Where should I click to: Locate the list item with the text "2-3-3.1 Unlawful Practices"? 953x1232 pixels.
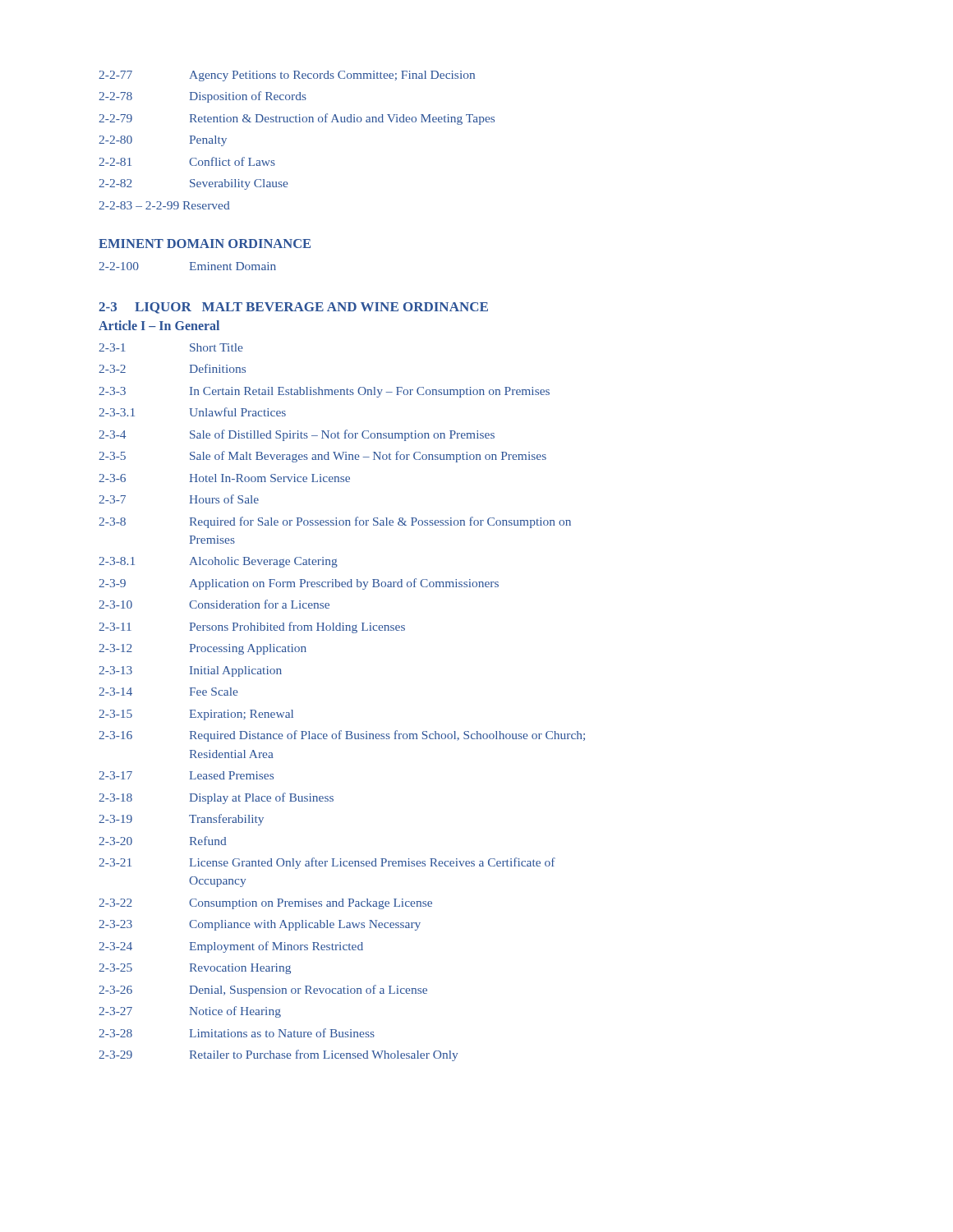coord(192,412)
